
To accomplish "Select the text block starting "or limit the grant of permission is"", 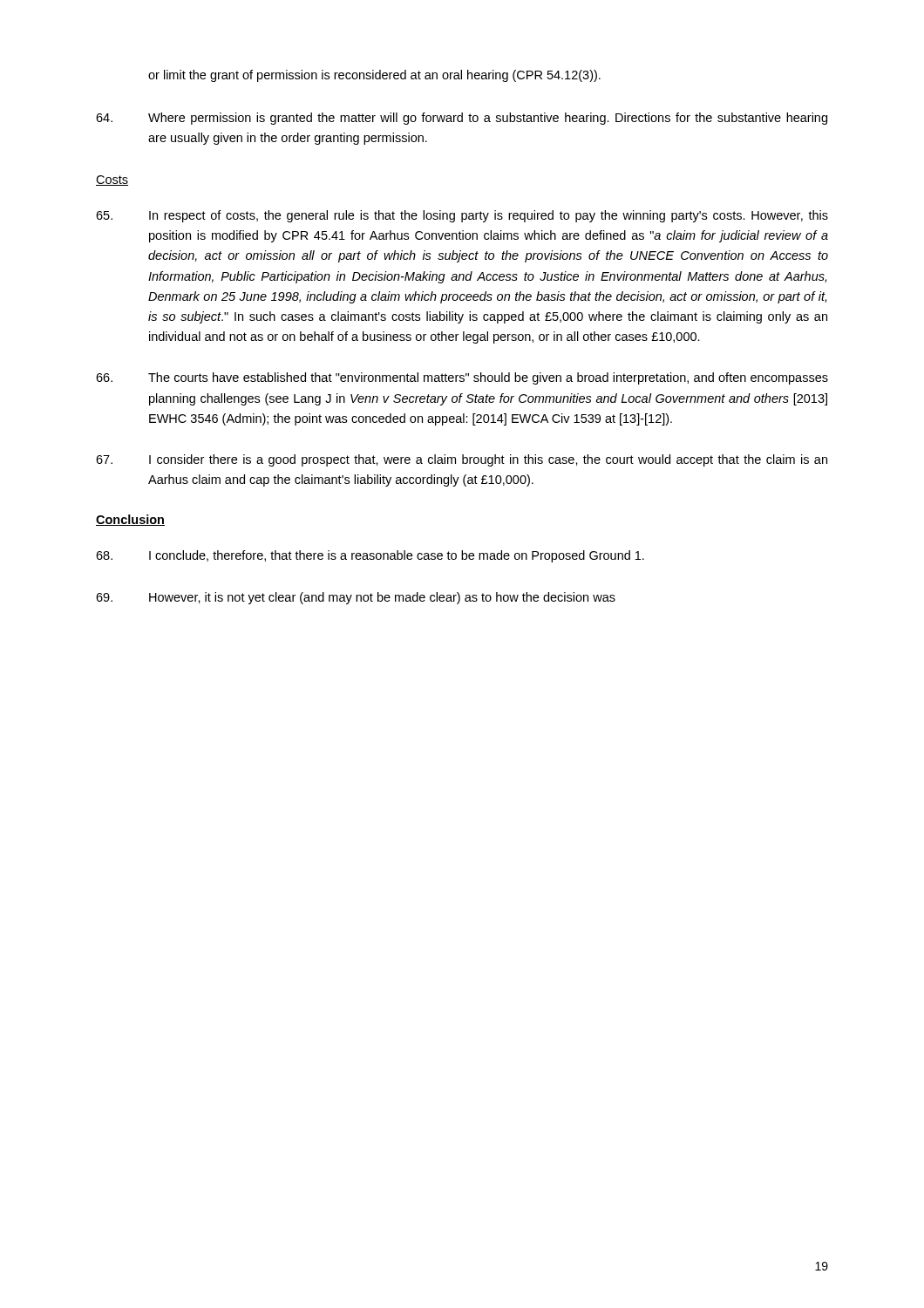I will tap(488, 75).
